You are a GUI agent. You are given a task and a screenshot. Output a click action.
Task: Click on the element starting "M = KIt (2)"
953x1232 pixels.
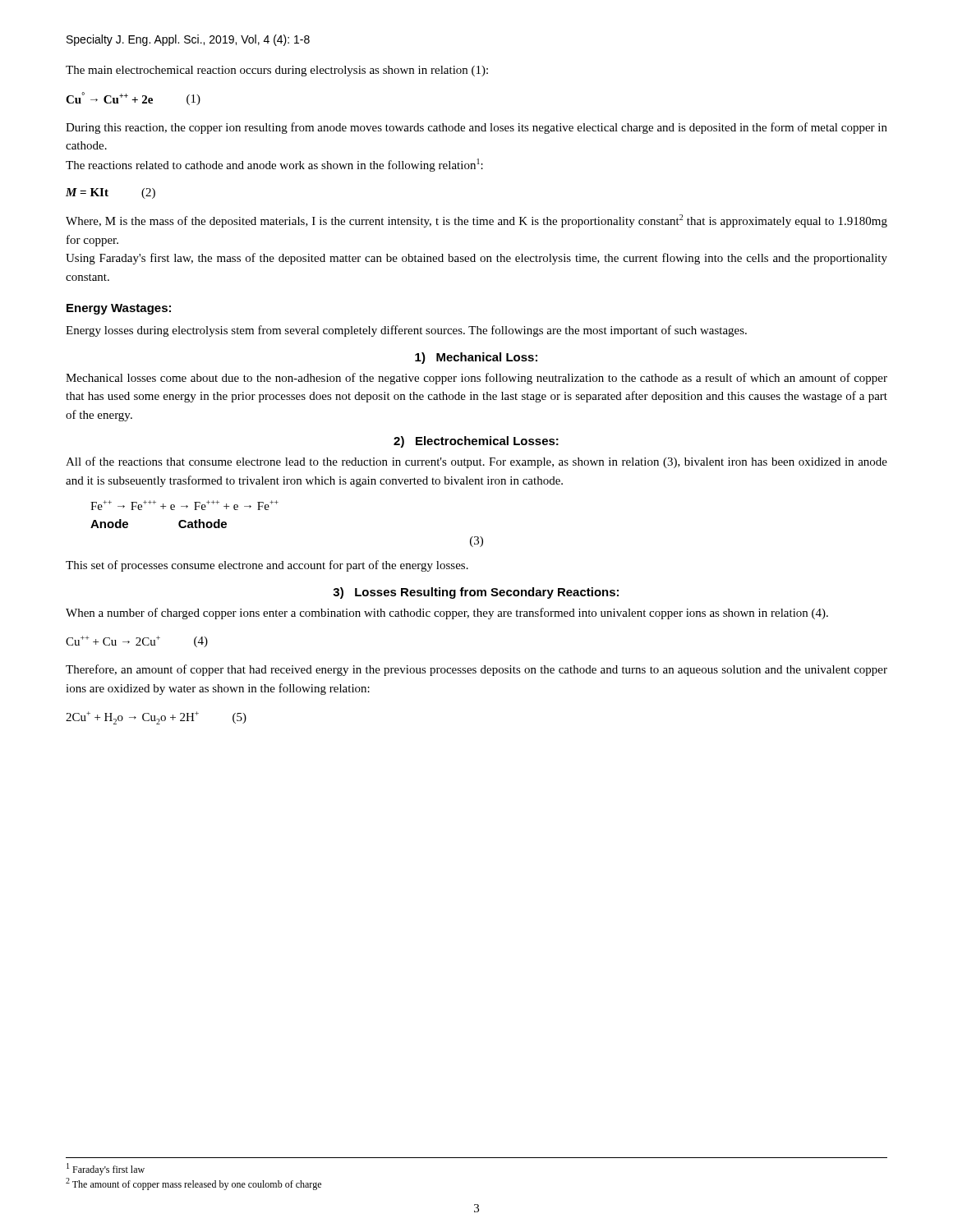[x=110, y=193]
